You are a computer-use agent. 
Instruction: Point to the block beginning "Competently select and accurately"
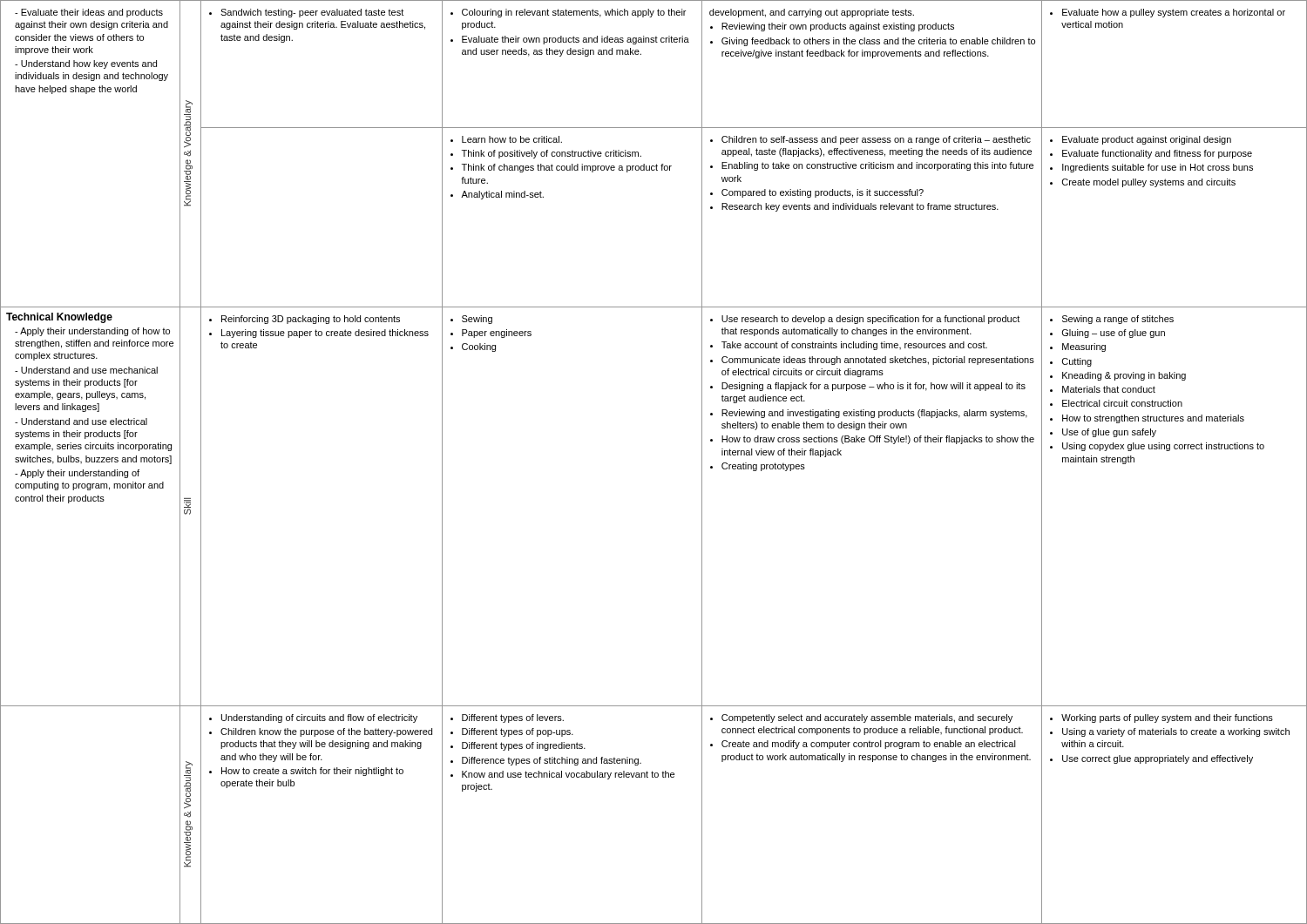click(872, 737)
